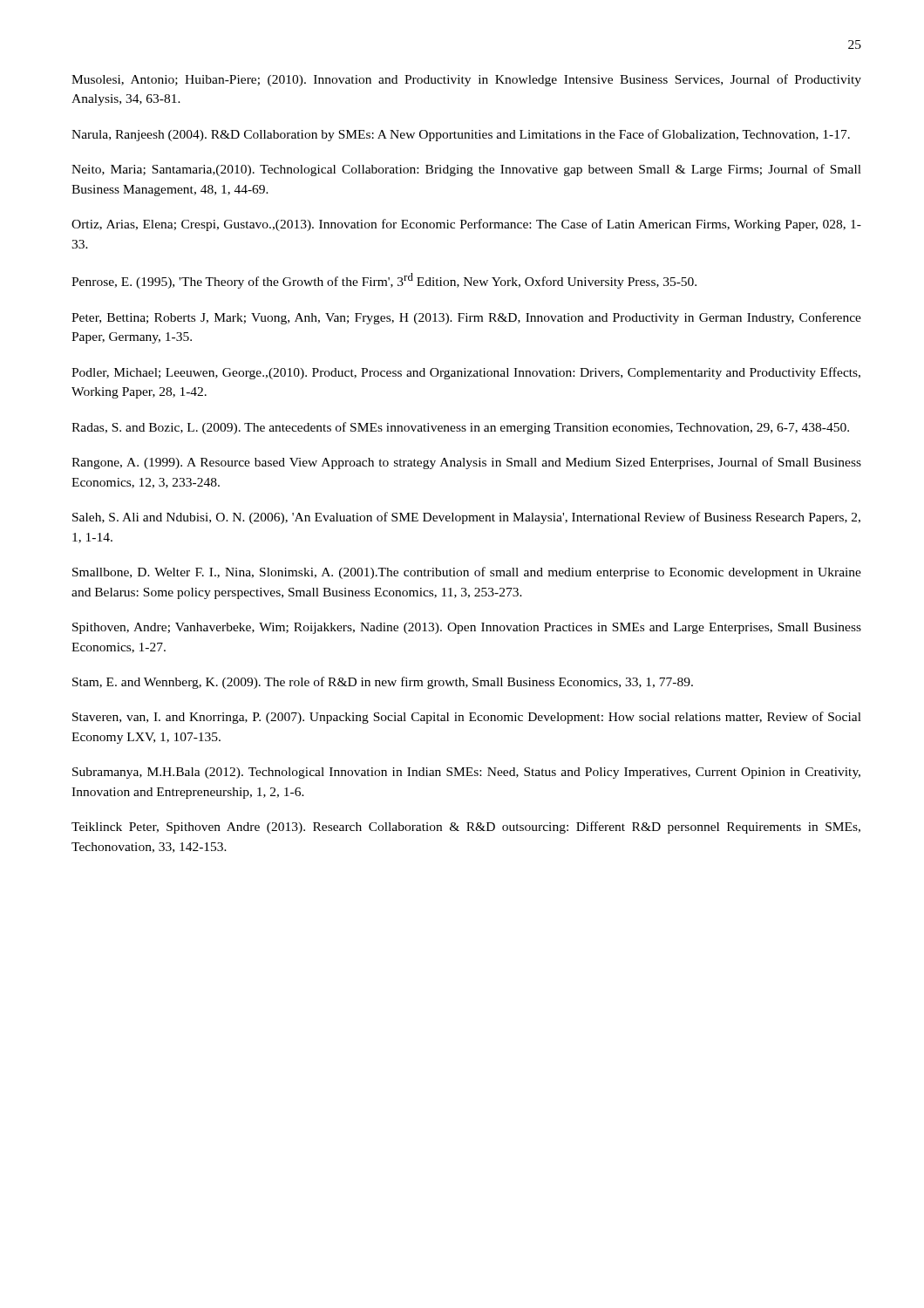Select the list item containing "Radas, S. and Bozic, L."

(x=461, y=427)
